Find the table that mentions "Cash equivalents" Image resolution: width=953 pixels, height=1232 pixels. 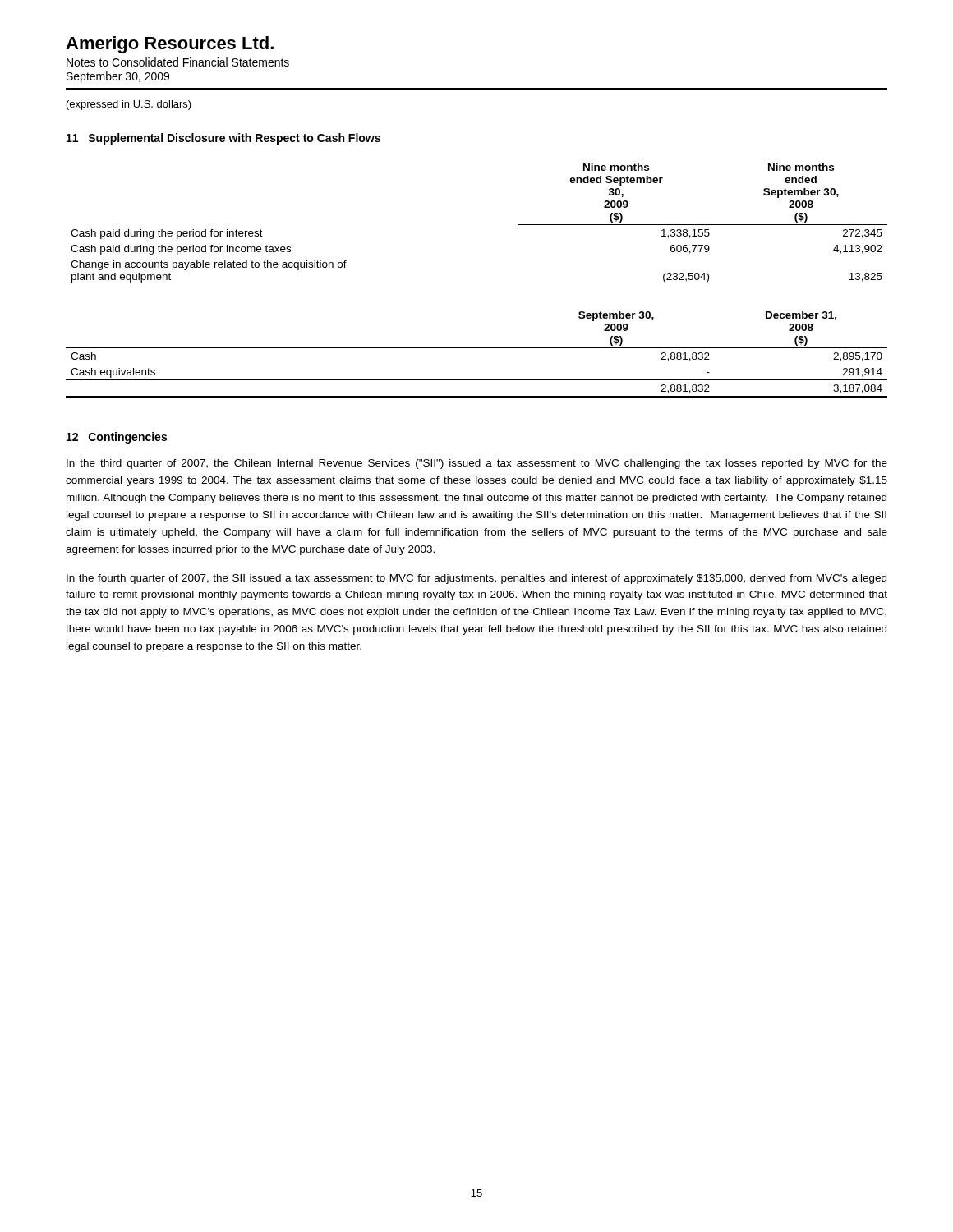(476, 352)
